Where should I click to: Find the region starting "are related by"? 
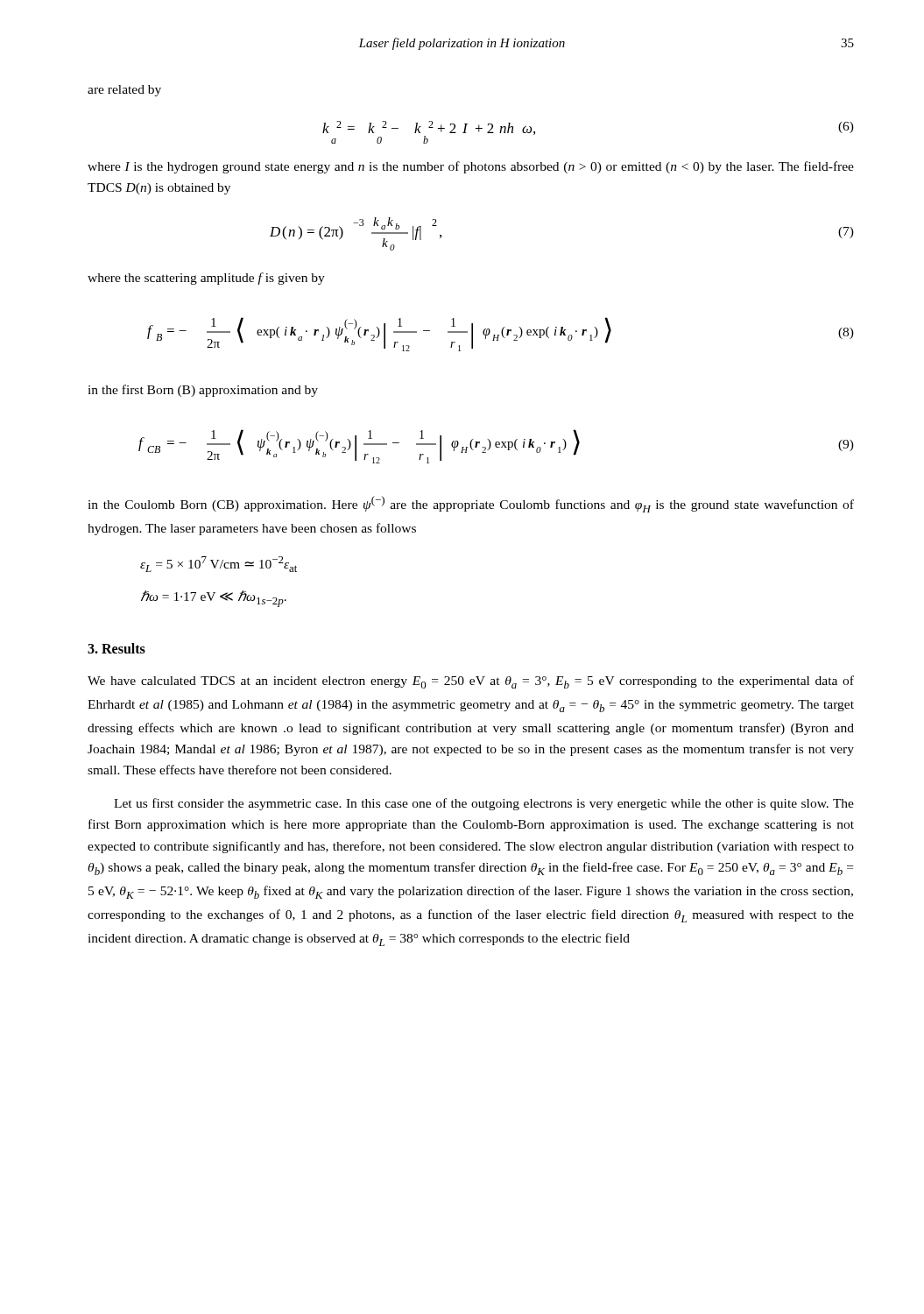click(125, 89)
